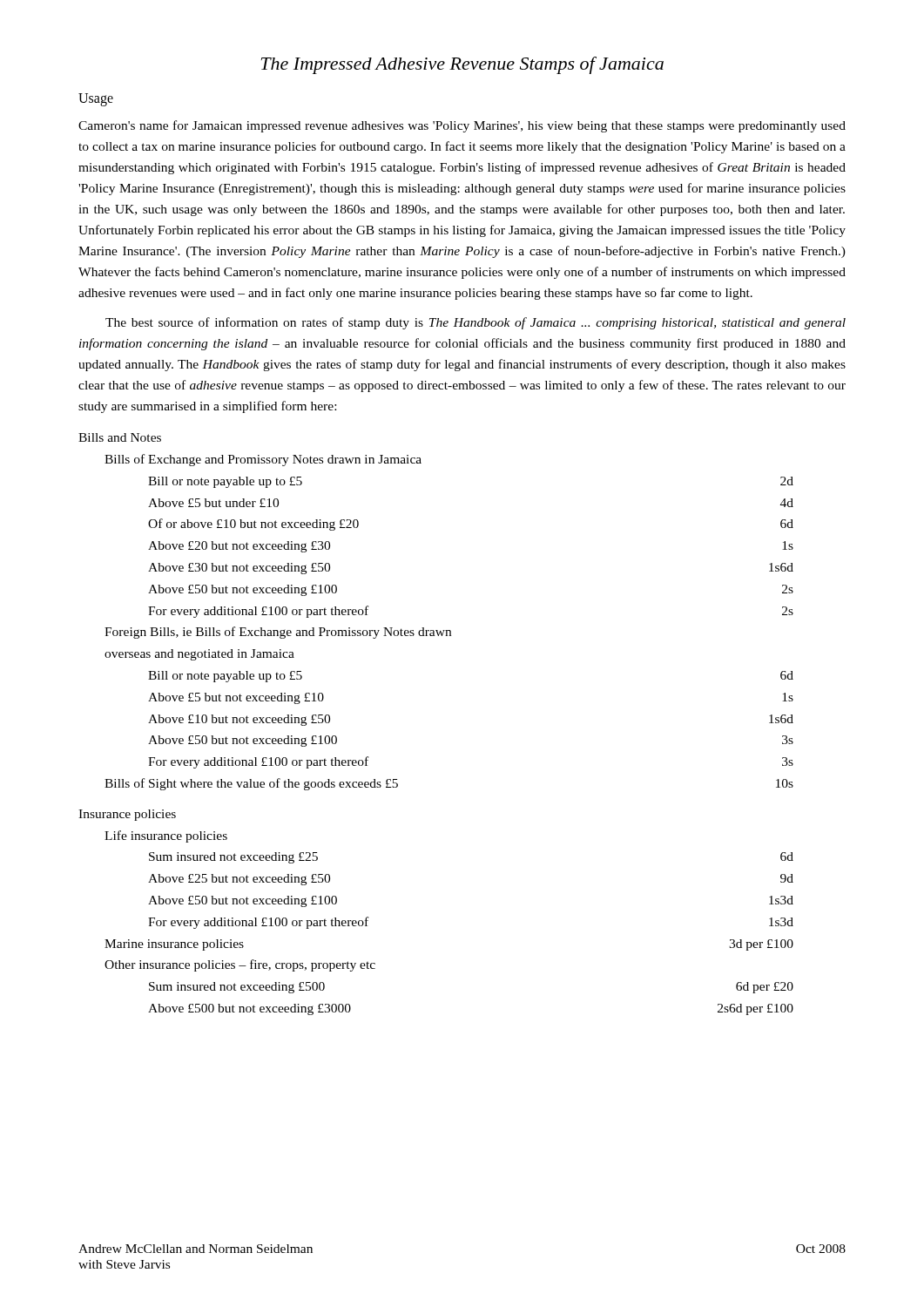Find the passage starting "Above £500 but not exceeding £3000 2s6d per"
Image resolution: width=924 pixels, height=1307 pixels.
250,1009
